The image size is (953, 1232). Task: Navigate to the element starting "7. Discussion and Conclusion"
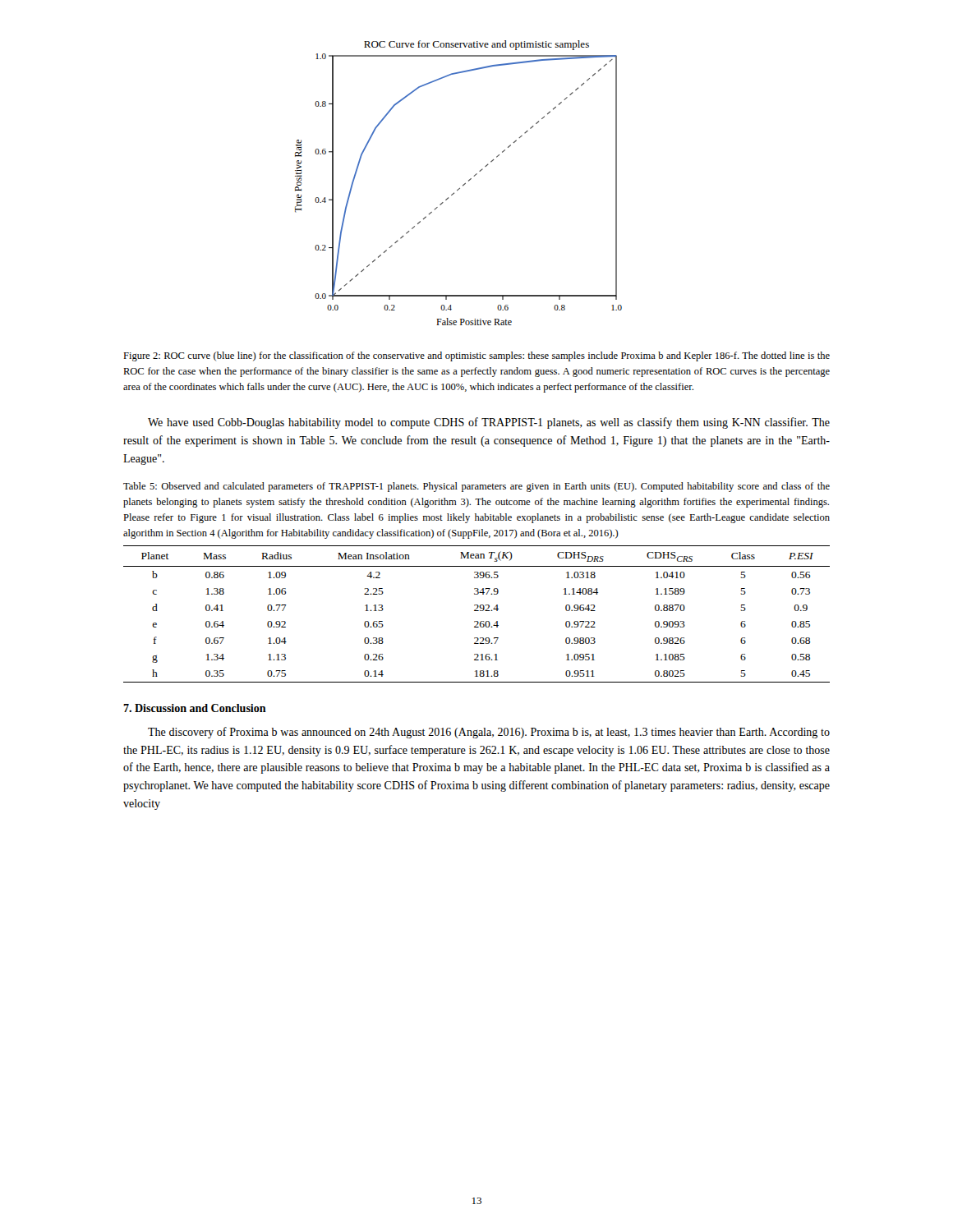(195, 708)
